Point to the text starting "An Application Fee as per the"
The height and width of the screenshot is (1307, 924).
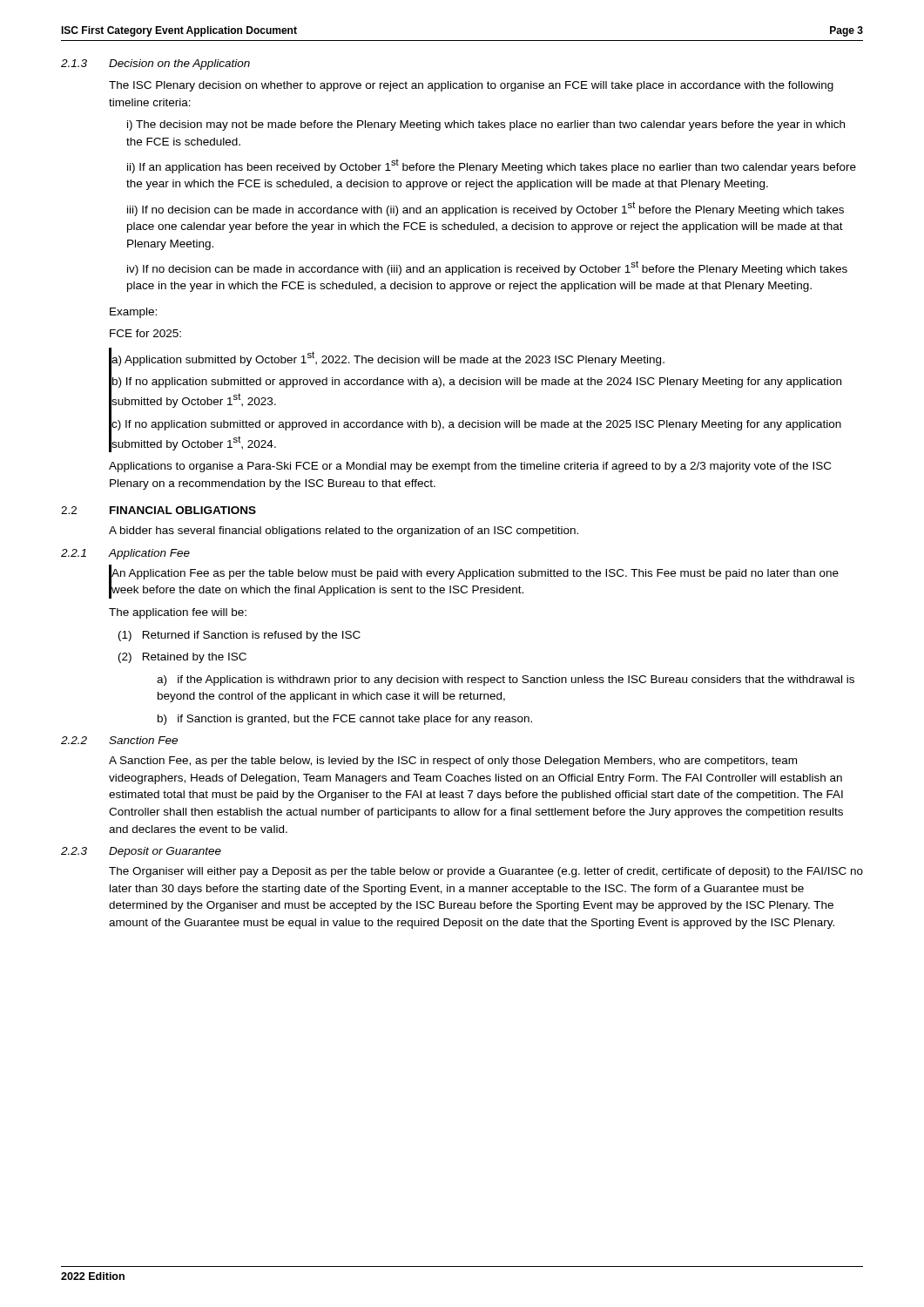click(x=486, y=593)
